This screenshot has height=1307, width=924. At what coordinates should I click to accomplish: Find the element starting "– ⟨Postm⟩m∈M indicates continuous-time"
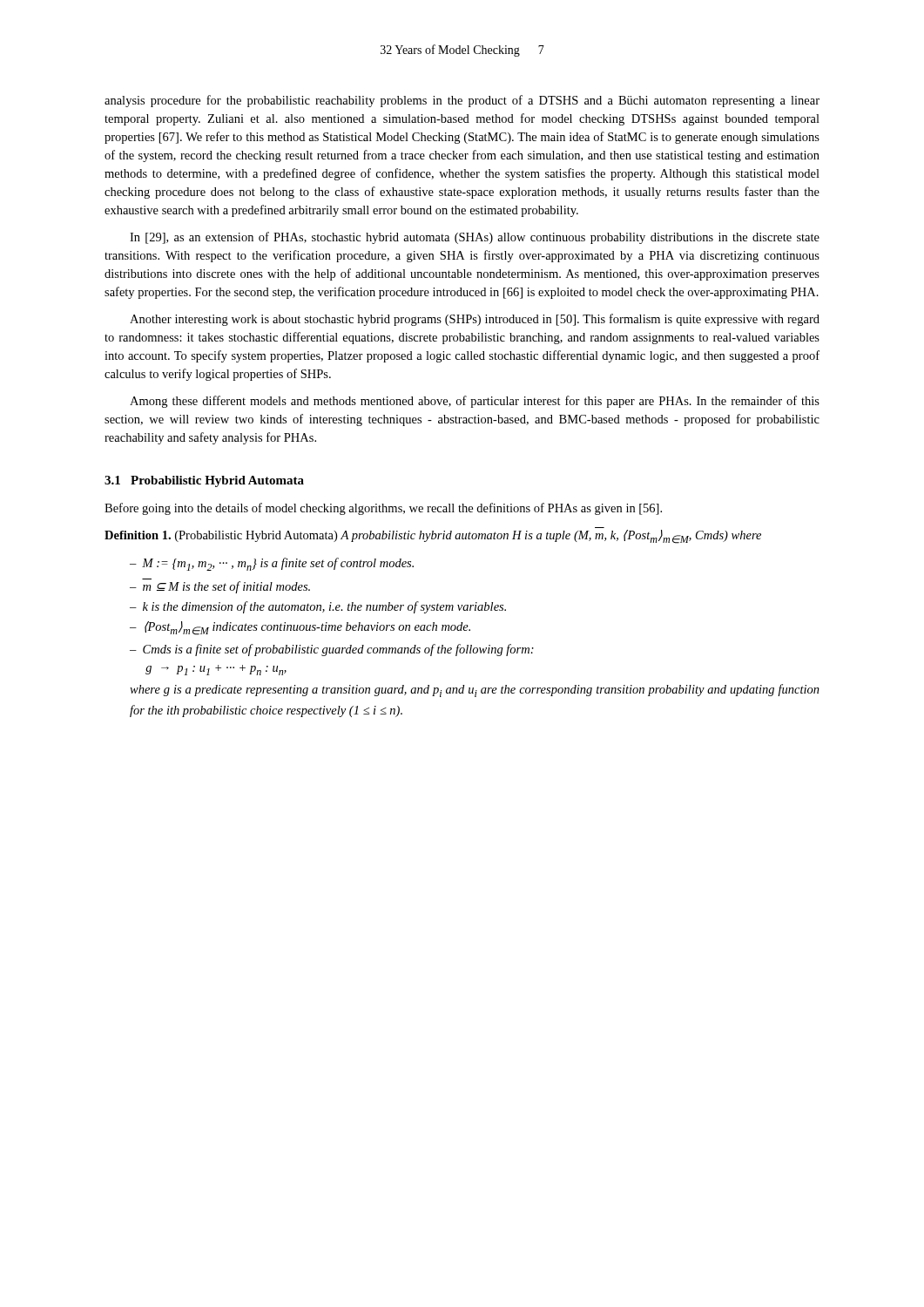(301, 628)
